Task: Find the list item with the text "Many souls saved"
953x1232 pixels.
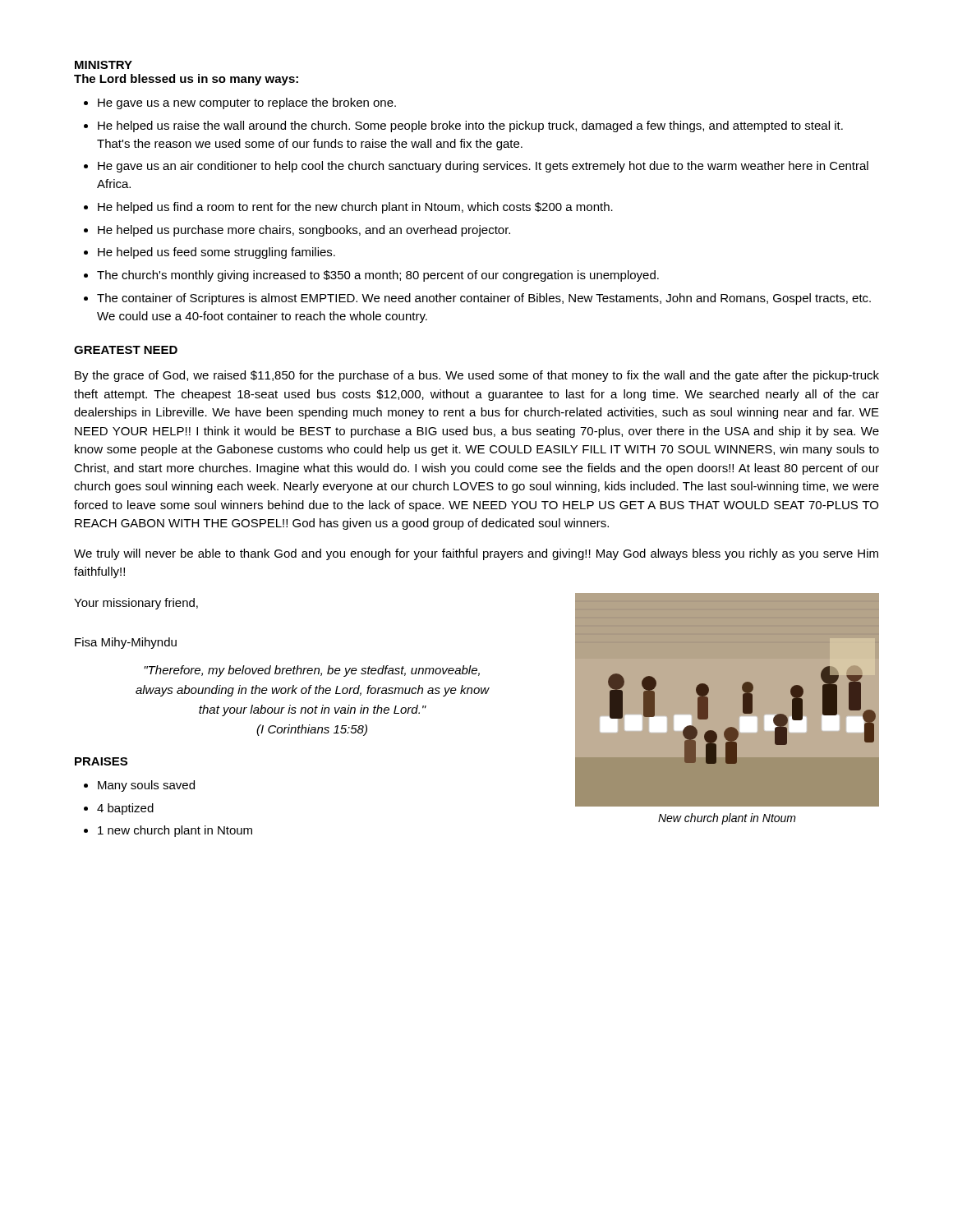Action: [146, 785]
